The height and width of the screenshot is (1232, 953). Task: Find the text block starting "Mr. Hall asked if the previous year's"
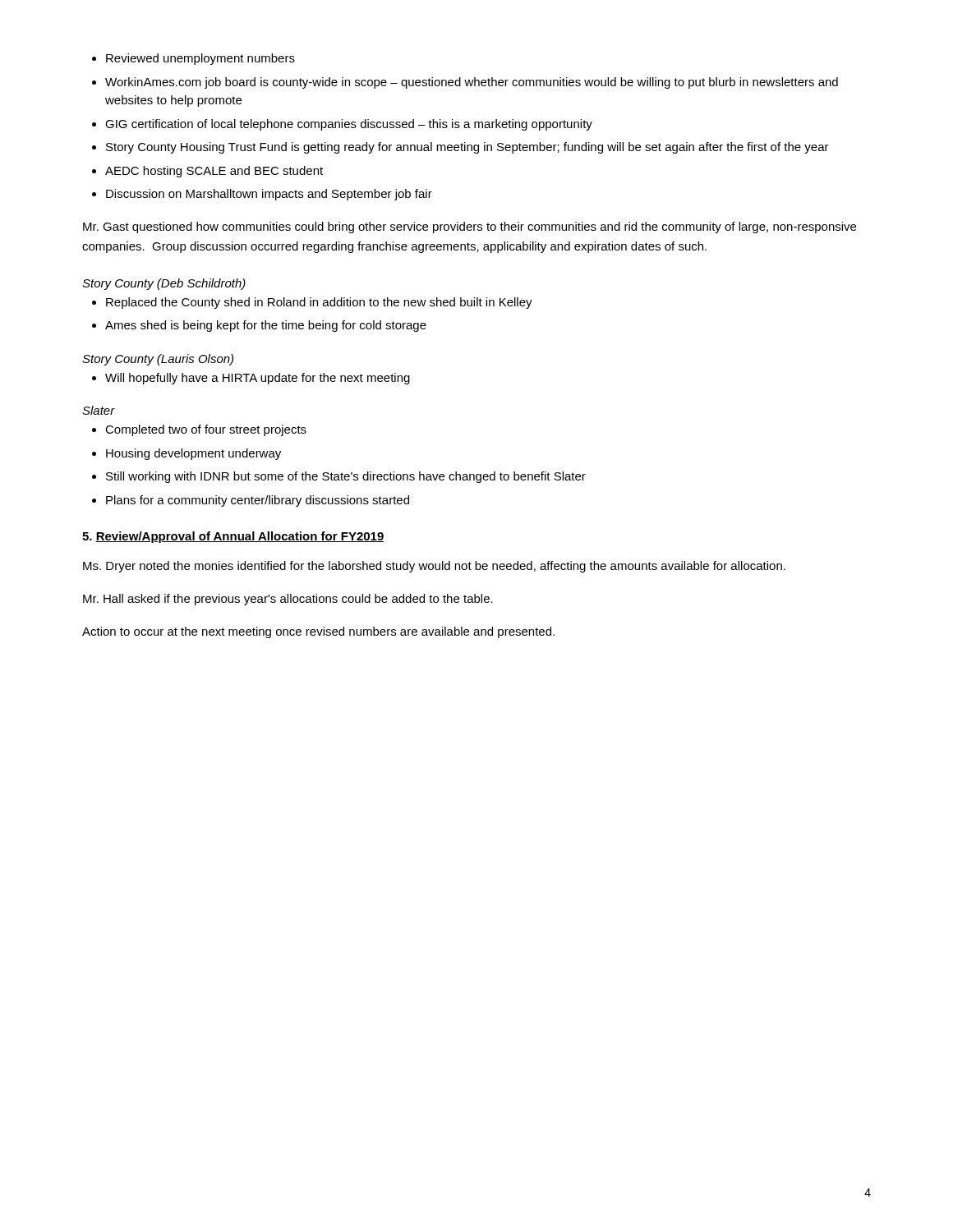click(x=288, y=598)
